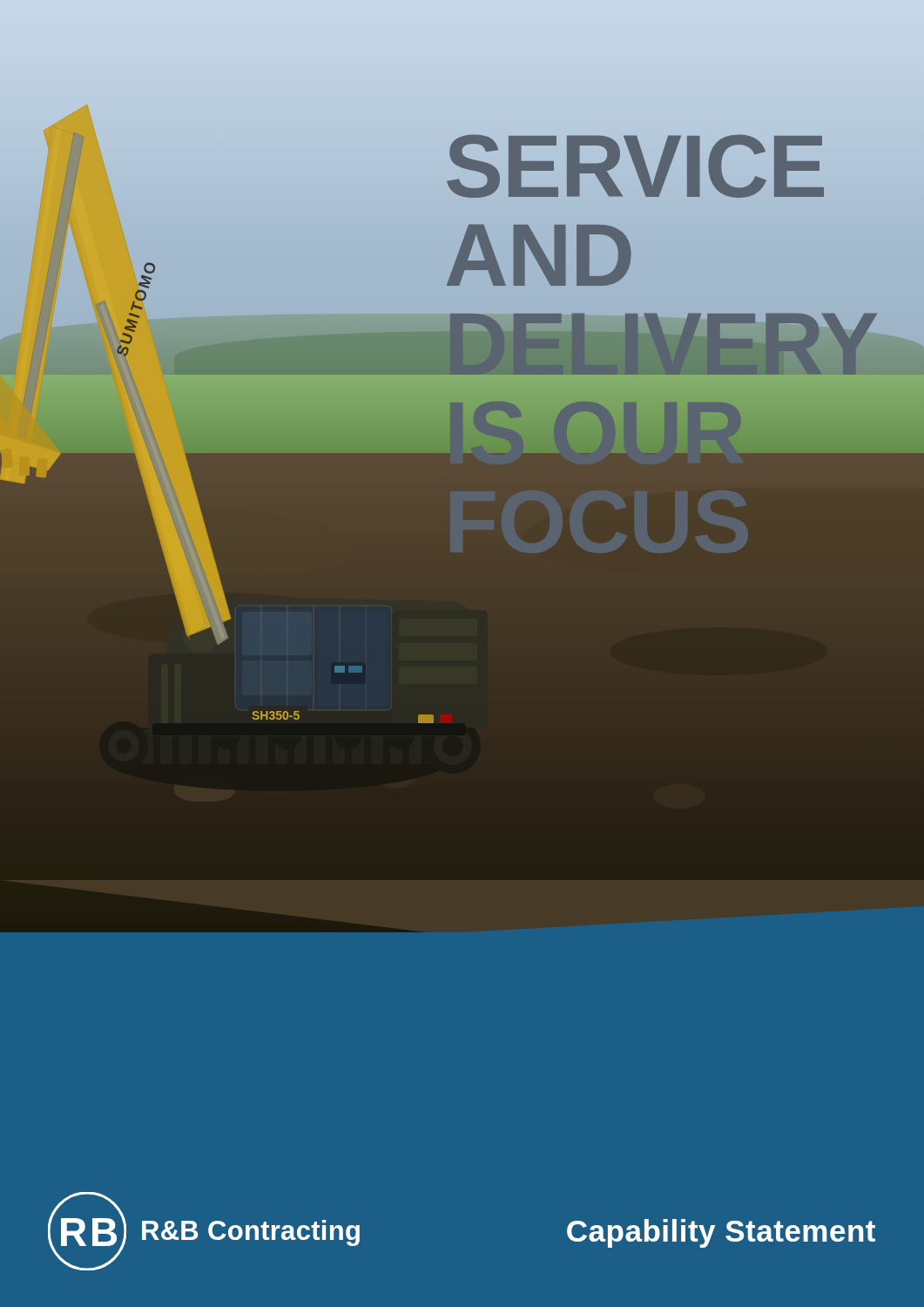Locate the title
The width and height of the screenshot is (924, 1307).
coord(671,344)
